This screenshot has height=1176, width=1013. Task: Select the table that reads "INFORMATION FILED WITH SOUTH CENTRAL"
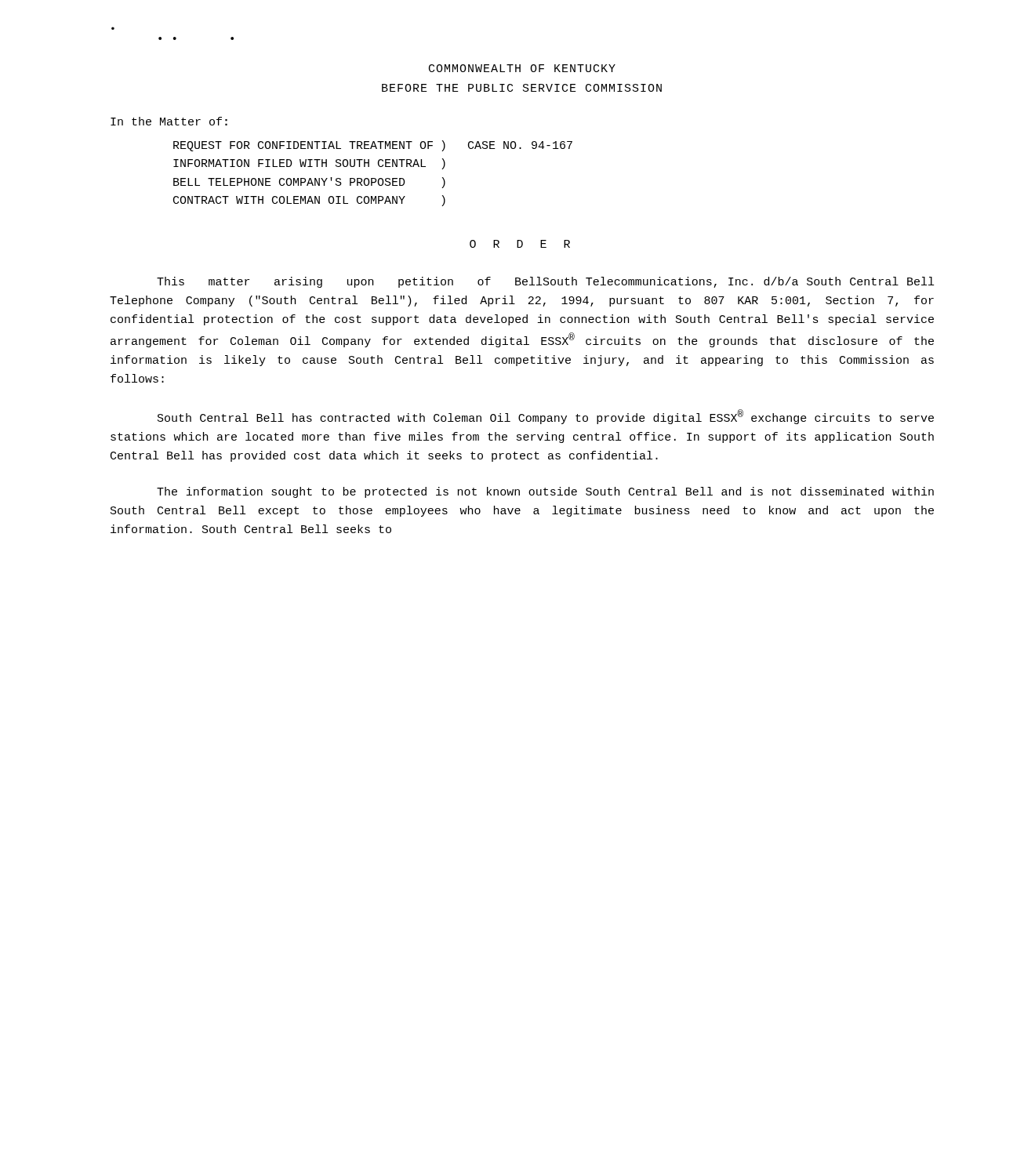554,174
